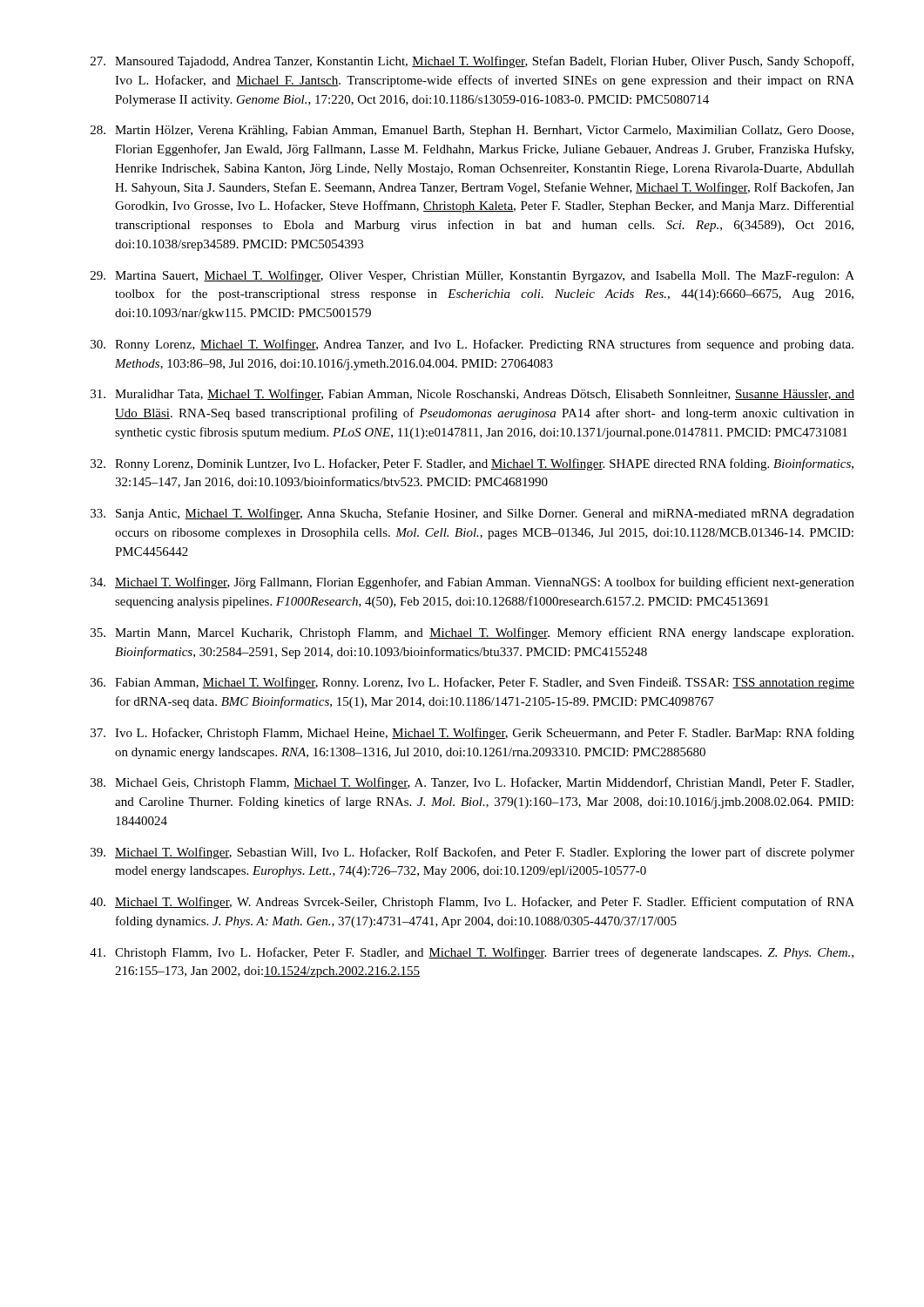Find the block on this page that starts "37. Ivo L. Hofacker, Christoph"

462,743
